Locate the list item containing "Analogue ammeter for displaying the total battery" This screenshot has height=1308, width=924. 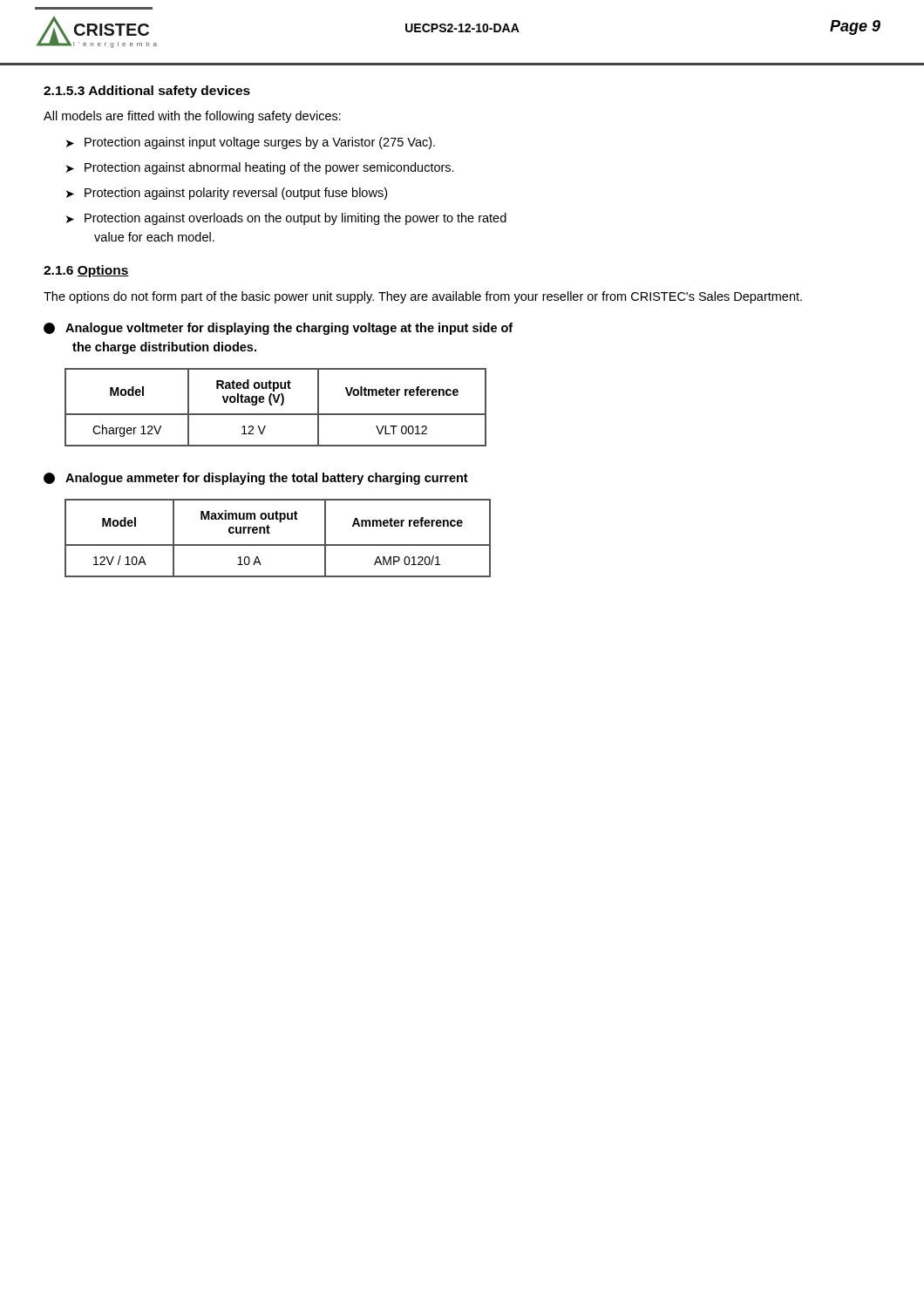256,479
